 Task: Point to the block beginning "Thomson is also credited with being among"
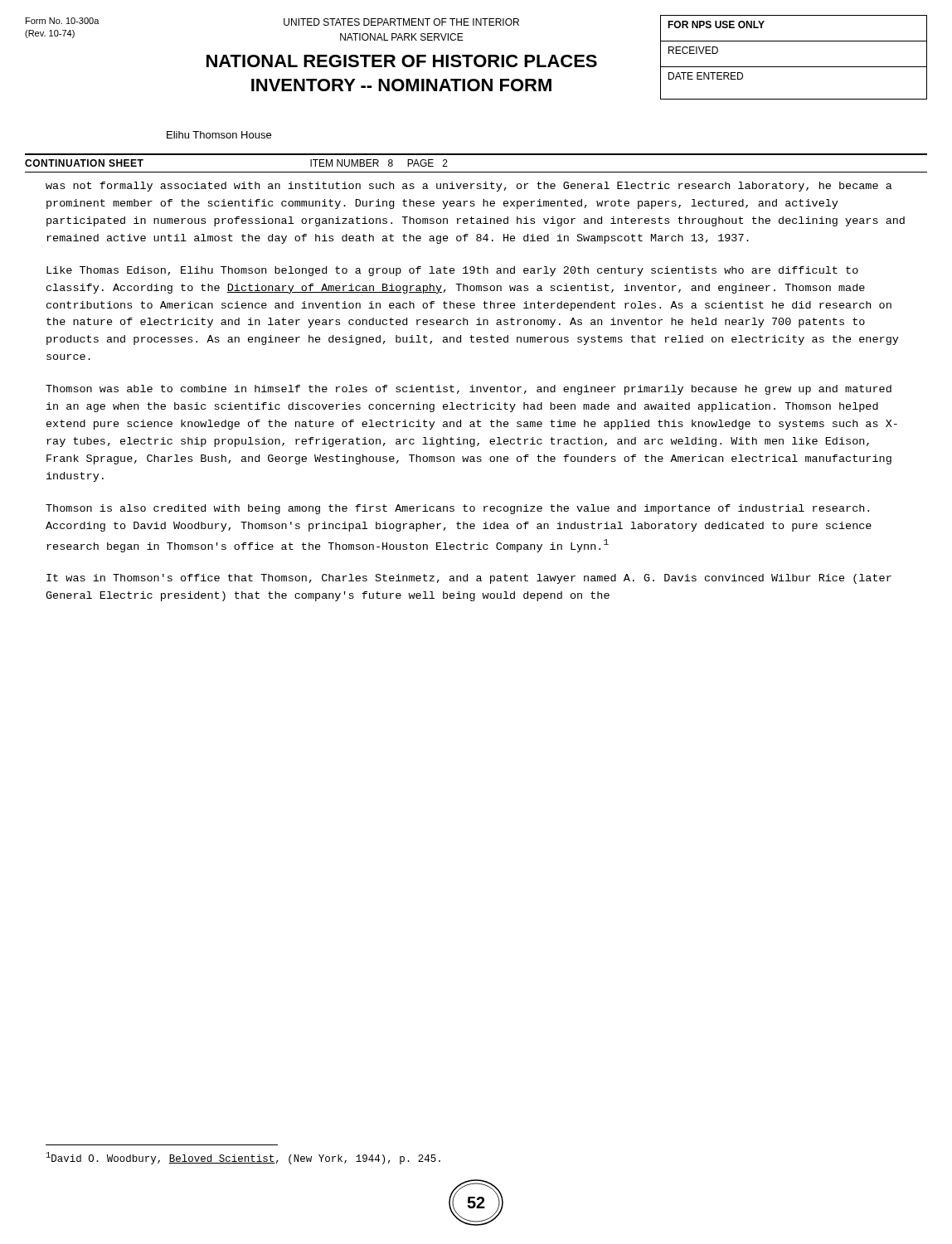tap(476, 528)
